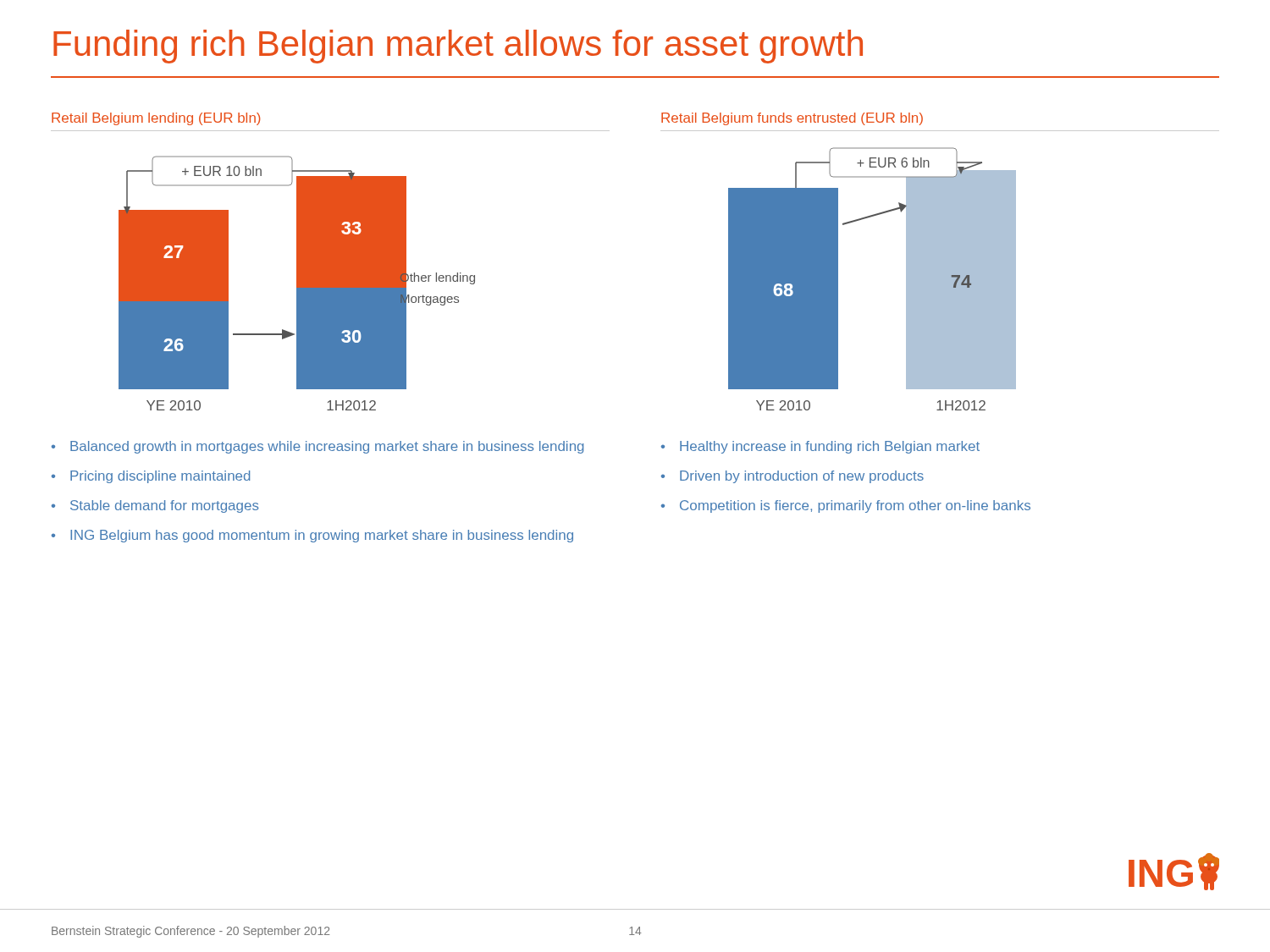
Task: Select the stacked bar chart
Action: (x=330, y=281)
